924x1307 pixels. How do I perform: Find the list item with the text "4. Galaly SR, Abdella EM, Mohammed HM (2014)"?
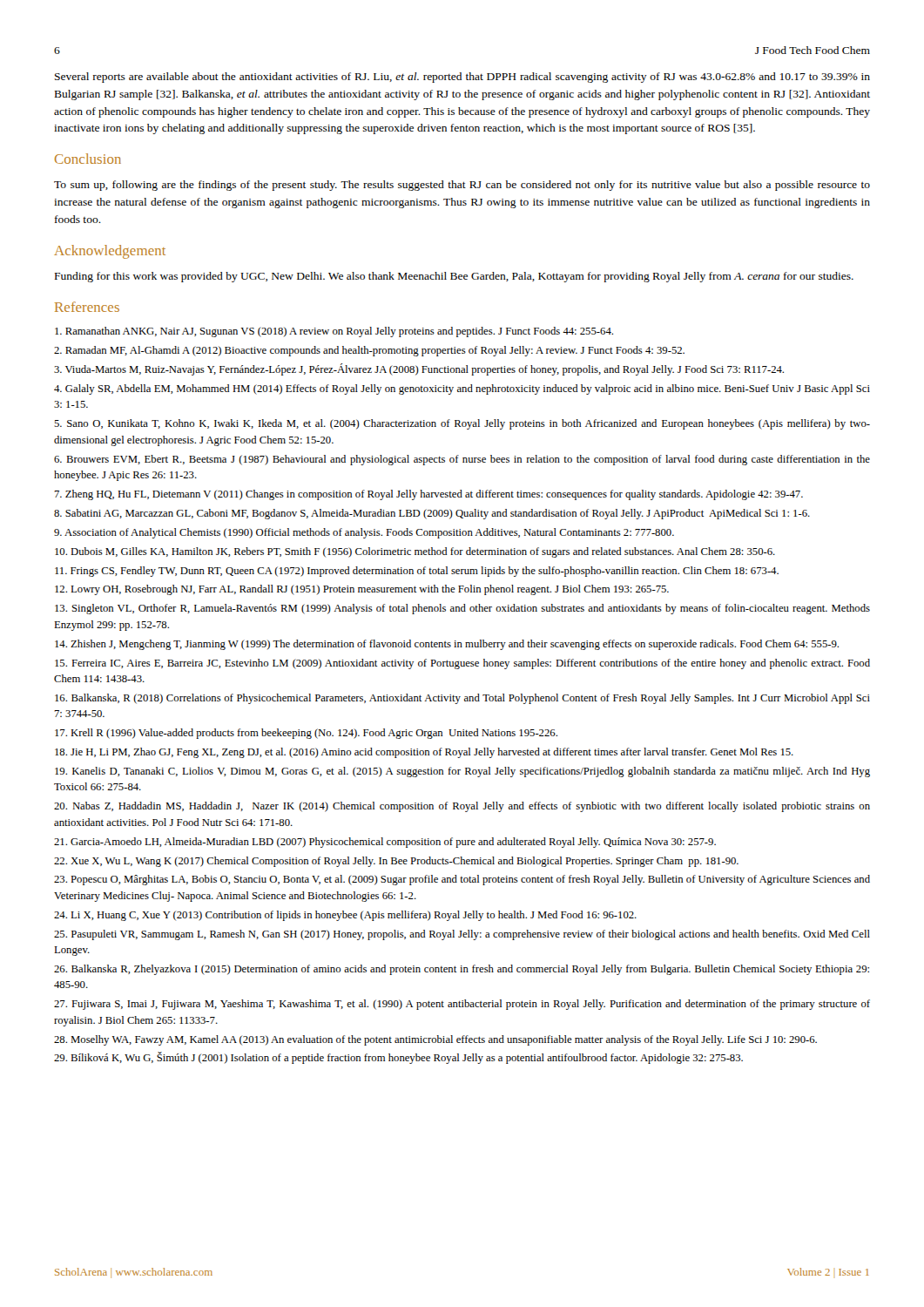click(x=462, y=397)
